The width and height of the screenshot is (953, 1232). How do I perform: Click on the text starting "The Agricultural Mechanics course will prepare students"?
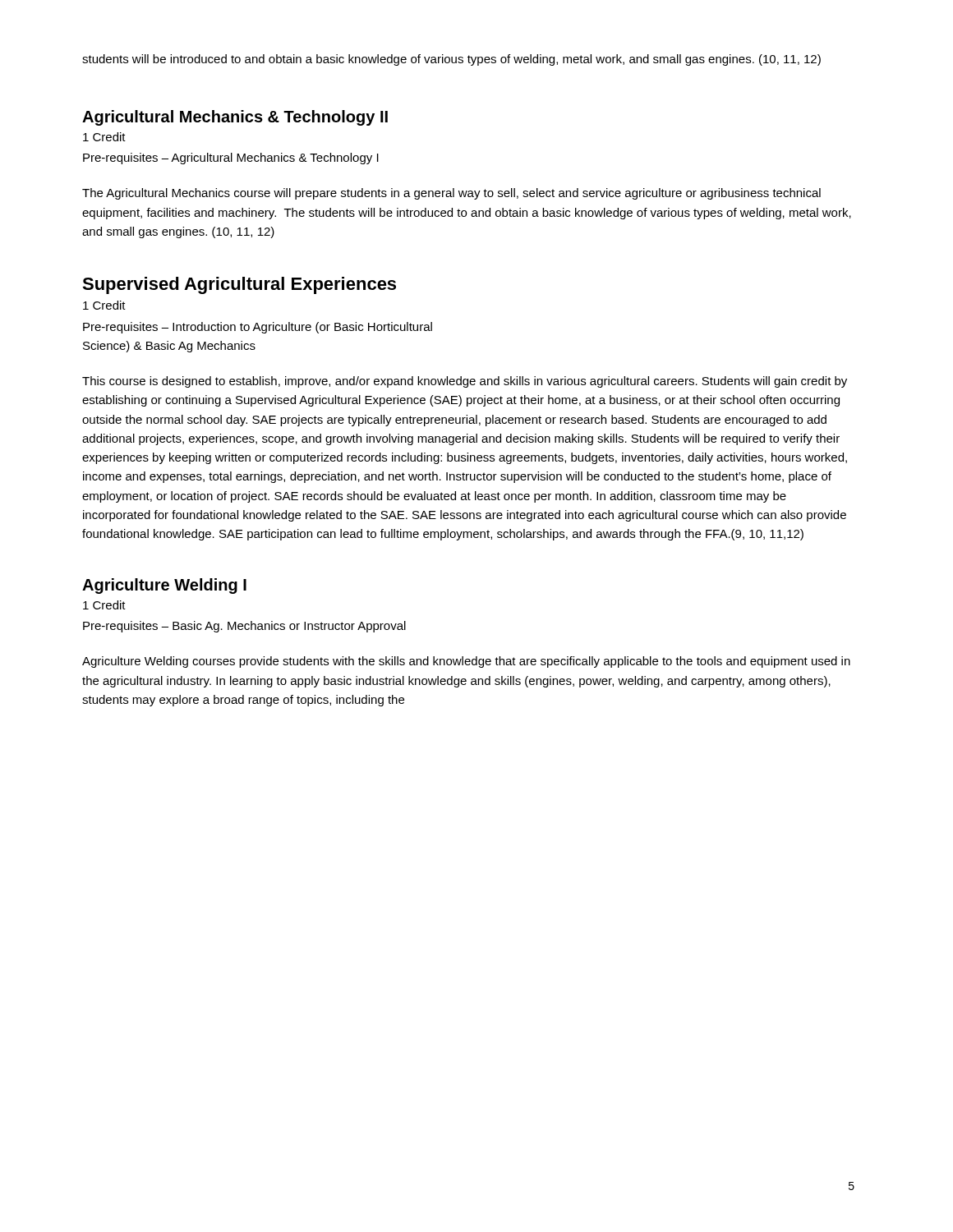[x=467, y=212]
